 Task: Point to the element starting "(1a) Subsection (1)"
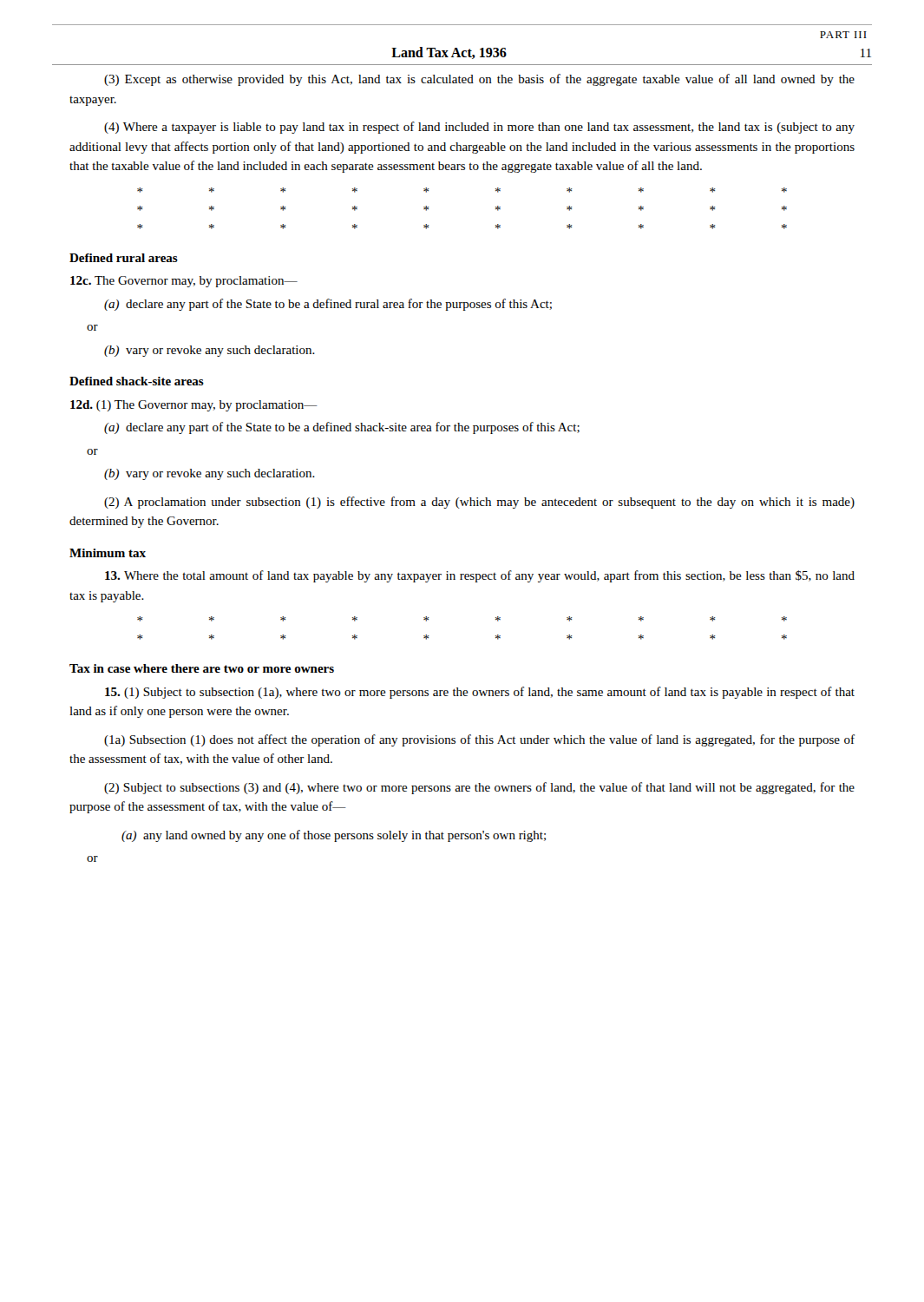point(462,749)
